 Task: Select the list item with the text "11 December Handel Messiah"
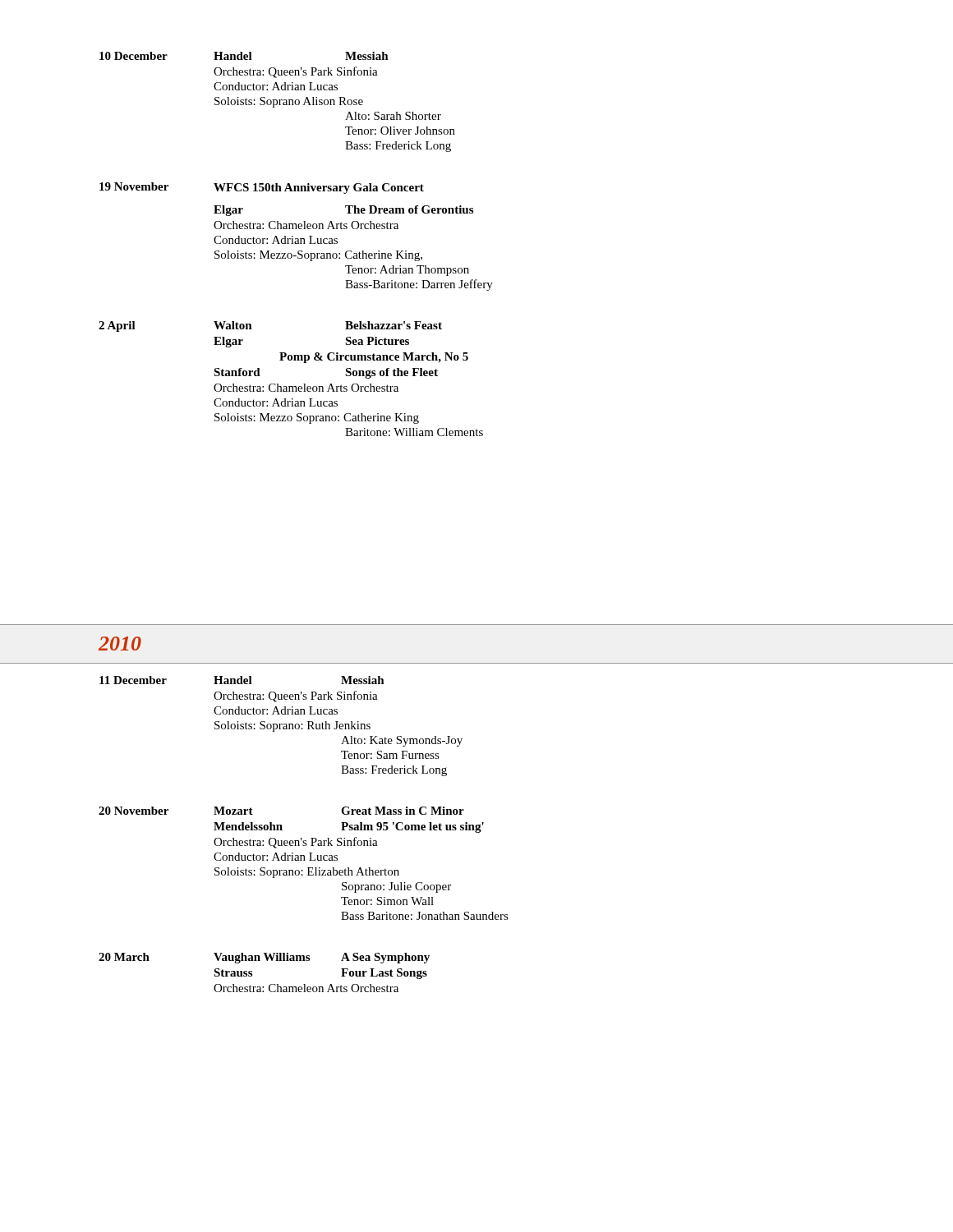(x=242, y=680)
